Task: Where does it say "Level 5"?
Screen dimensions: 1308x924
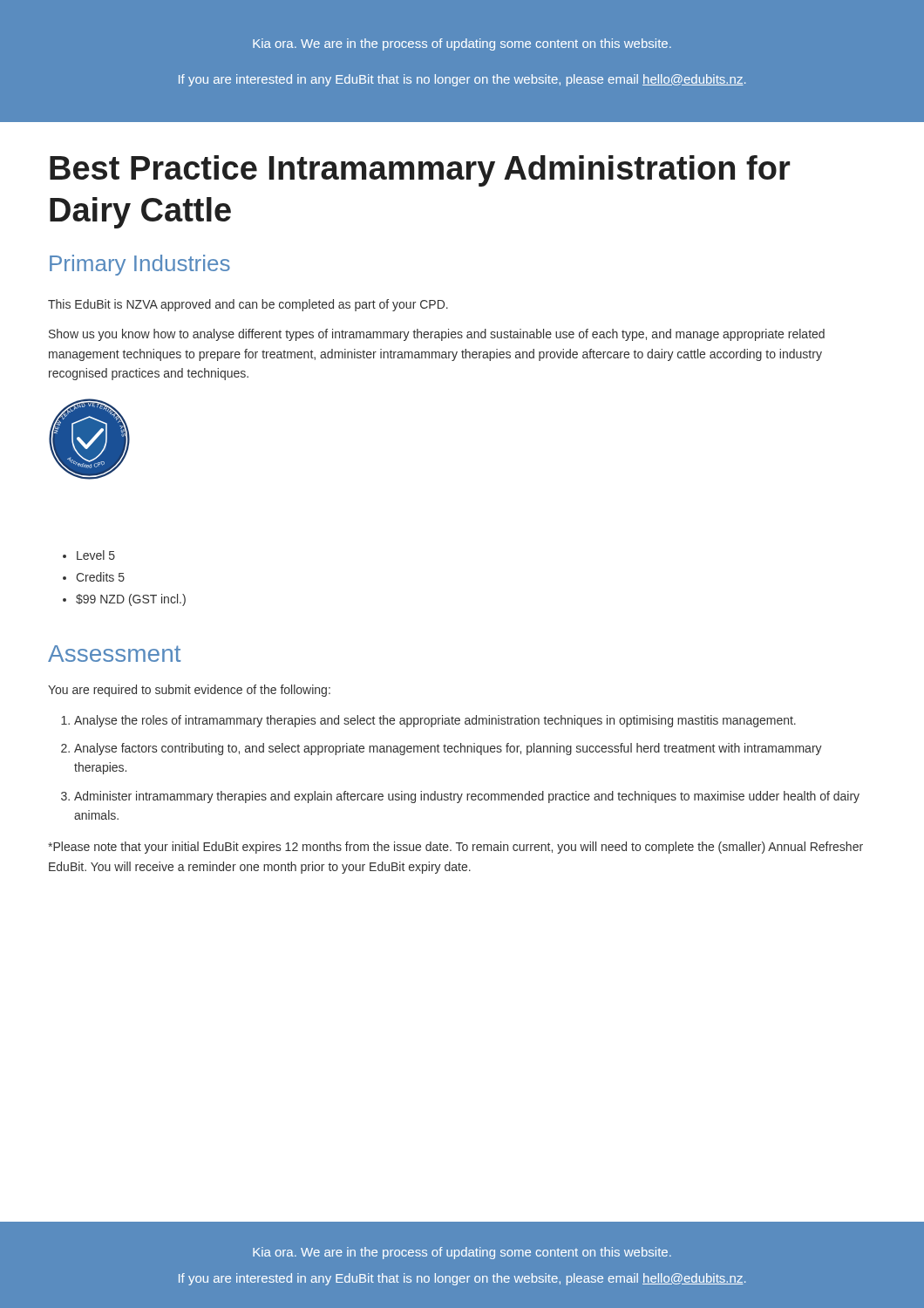Action: (x=96, y=555)
